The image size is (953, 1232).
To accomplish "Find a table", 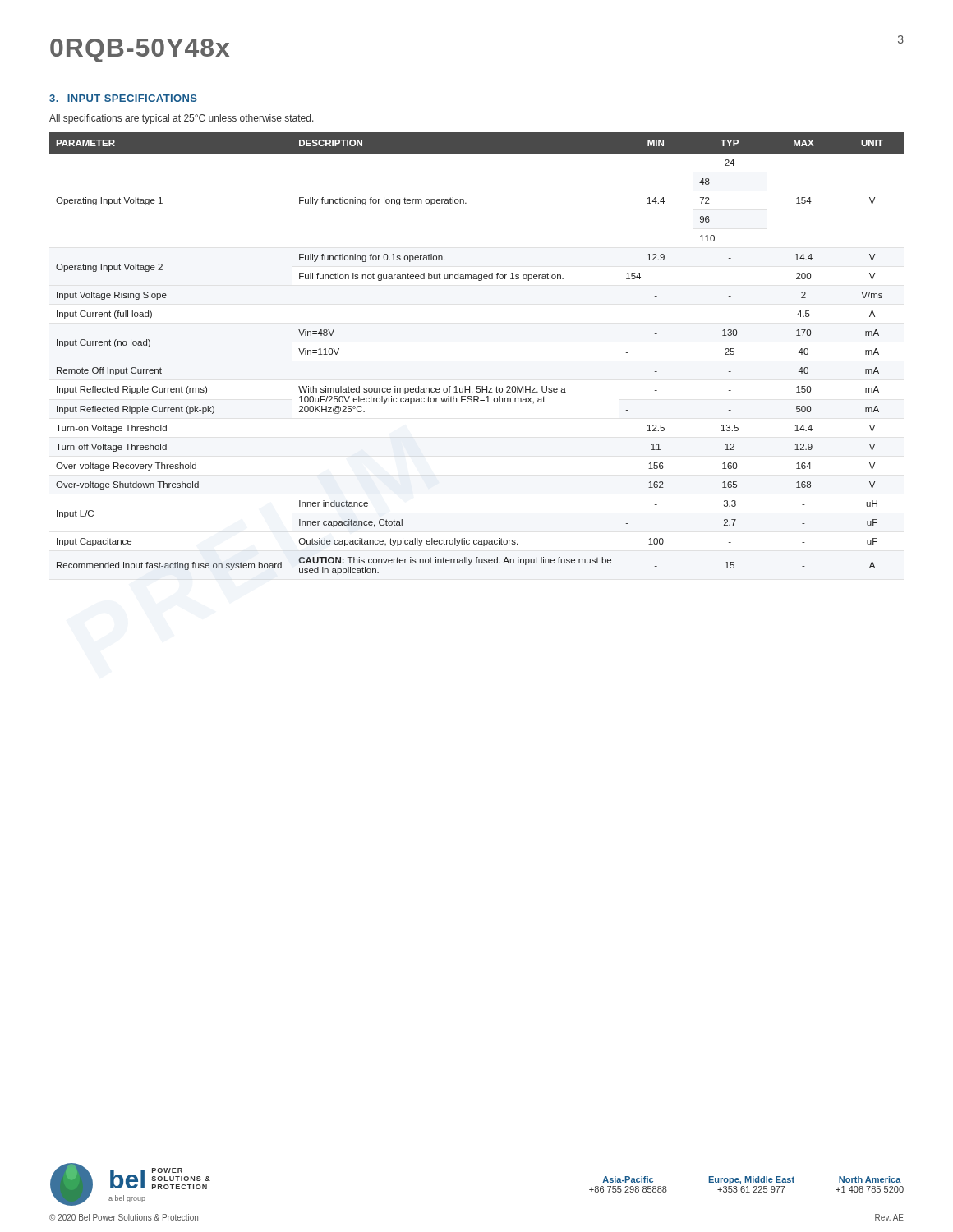I will [x=476, y=356].
